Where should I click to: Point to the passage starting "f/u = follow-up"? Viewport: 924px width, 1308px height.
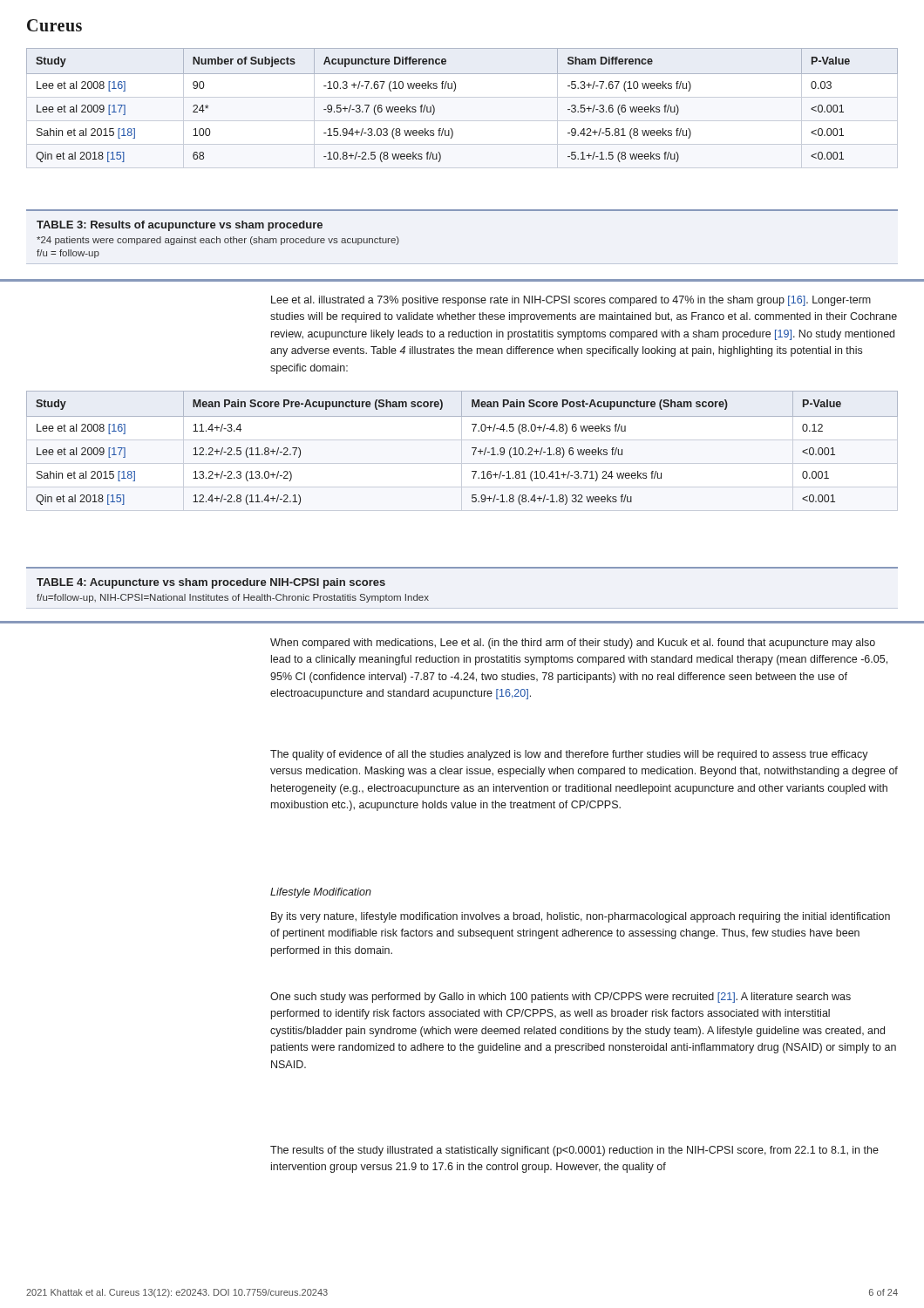coord(68,253)
